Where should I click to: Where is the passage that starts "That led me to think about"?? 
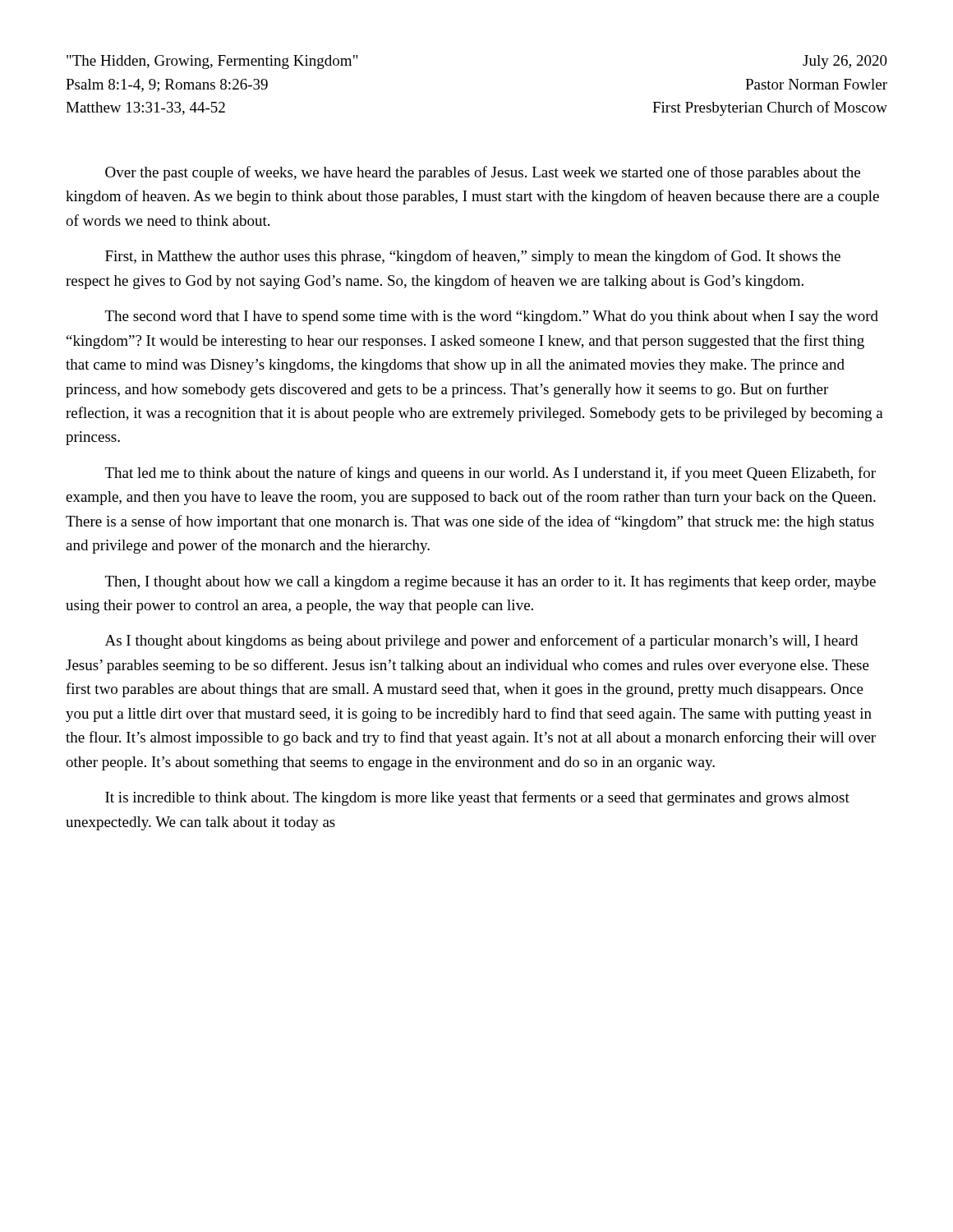tap(471, 509)
